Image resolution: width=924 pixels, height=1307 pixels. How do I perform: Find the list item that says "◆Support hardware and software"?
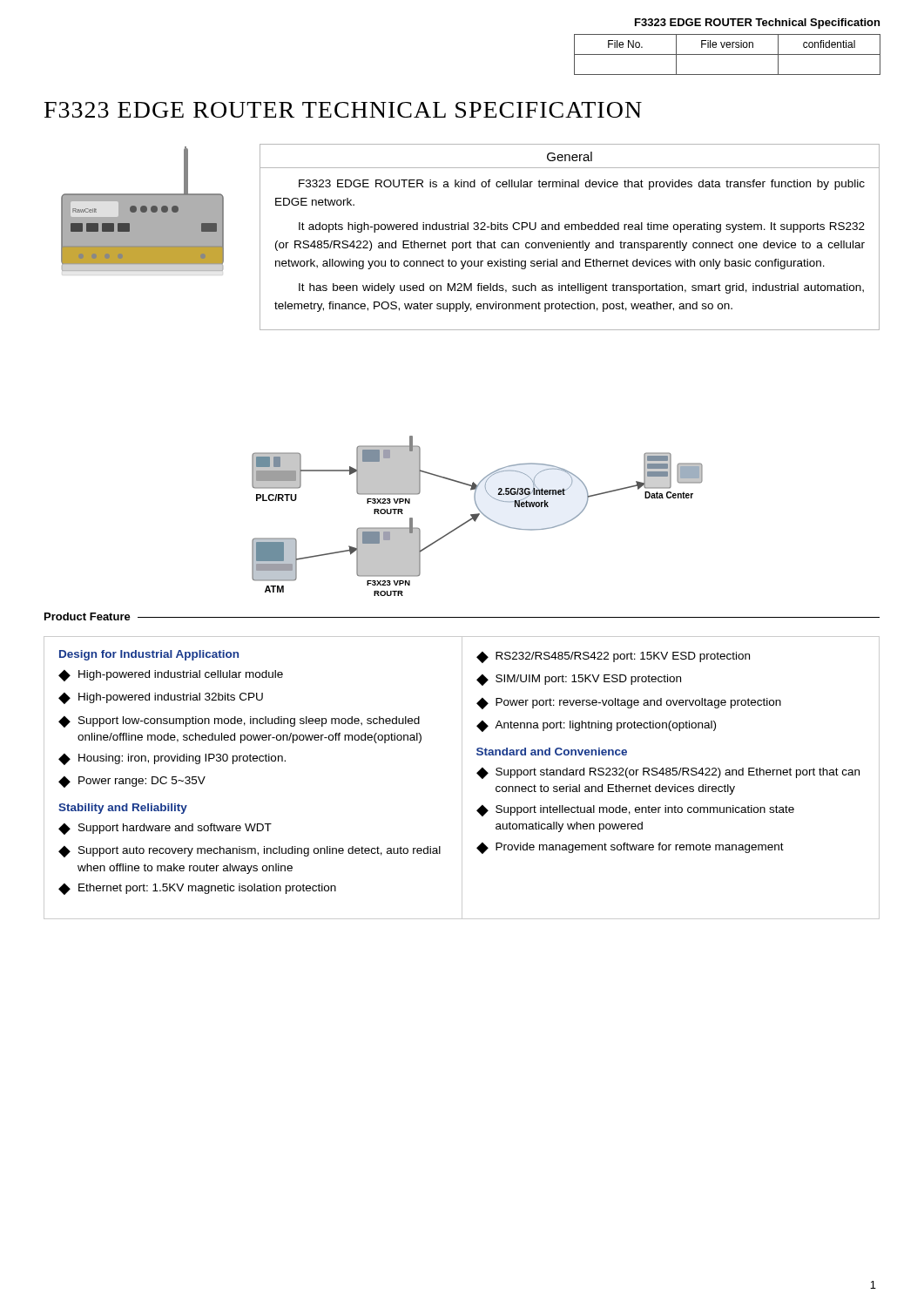[165, 829]
